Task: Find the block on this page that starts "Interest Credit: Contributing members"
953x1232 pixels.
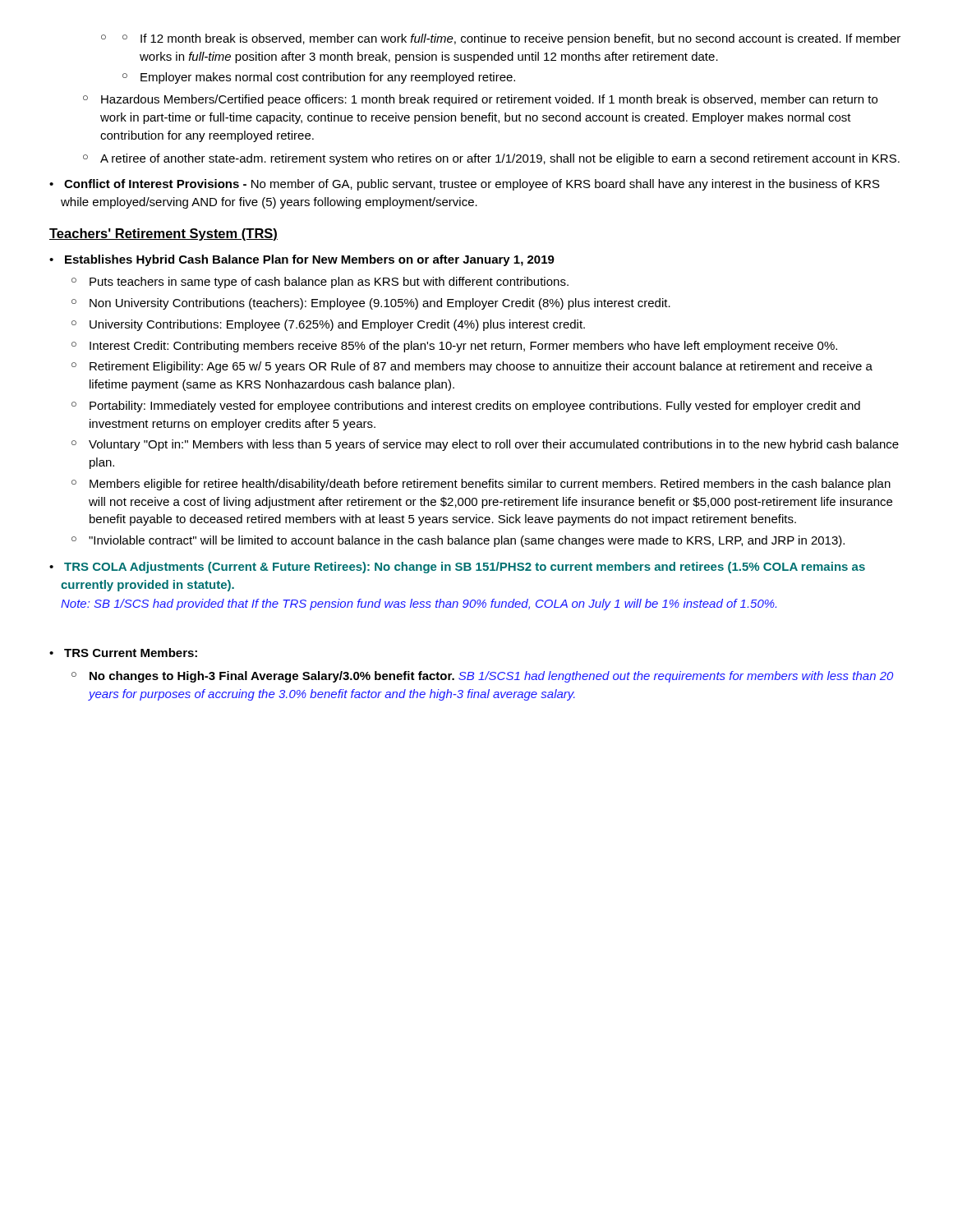Action: tap(486, 345)
